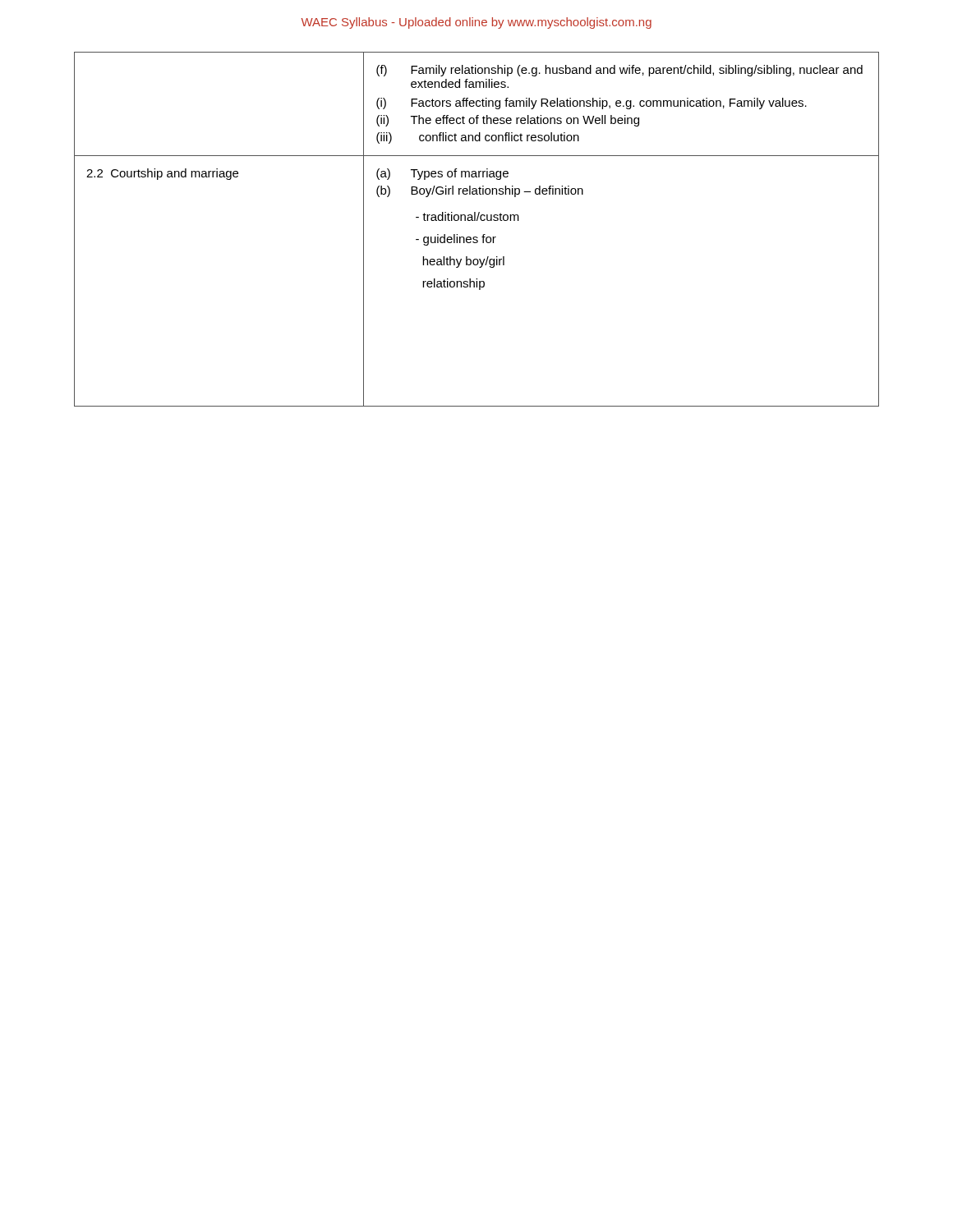Click on the table containing "(f) Family relationship (e.g. husband"

[x=476, y=229]
